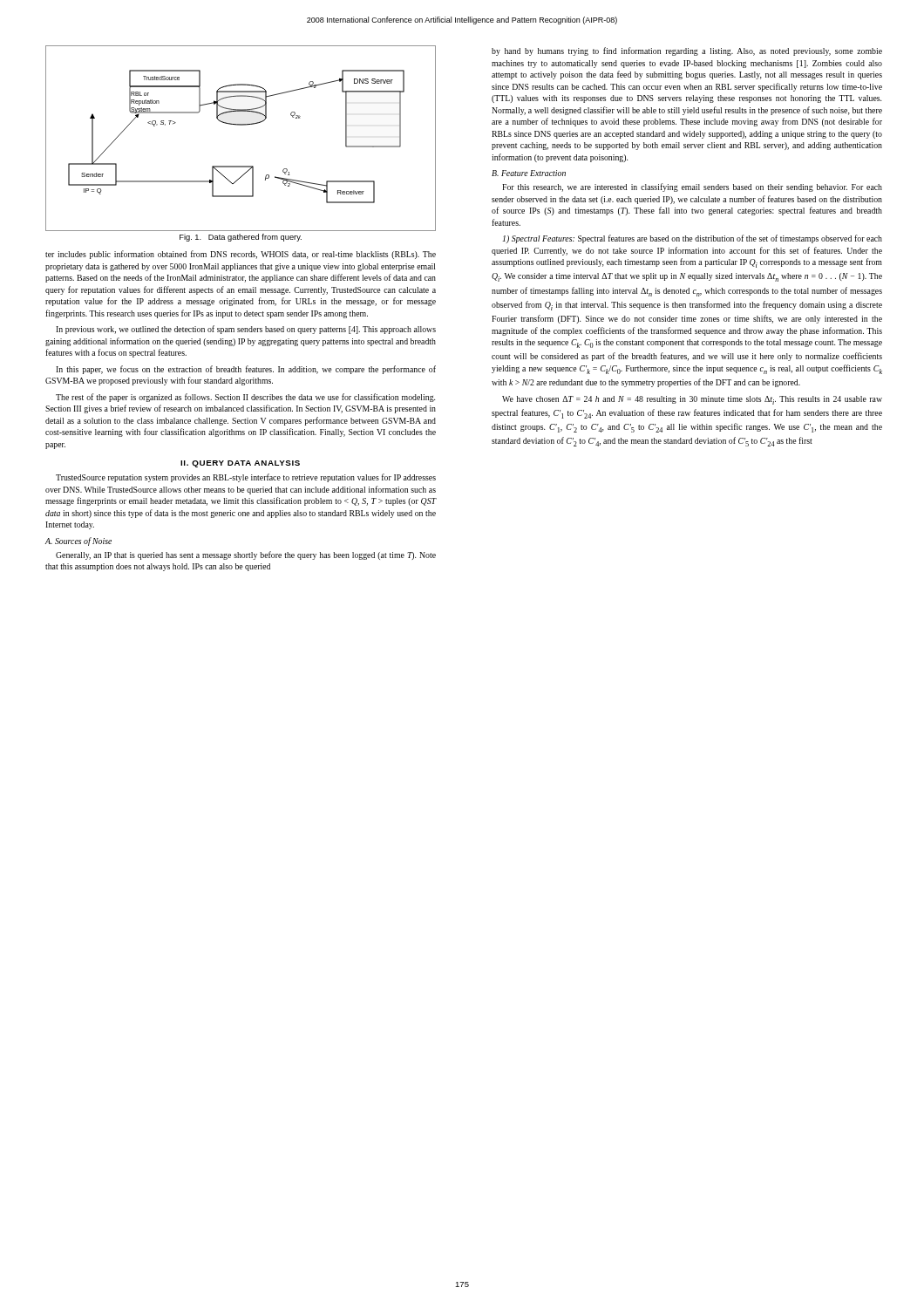Find the section header on this page that starts "A. Sources of"

click(x=79, y=541)
